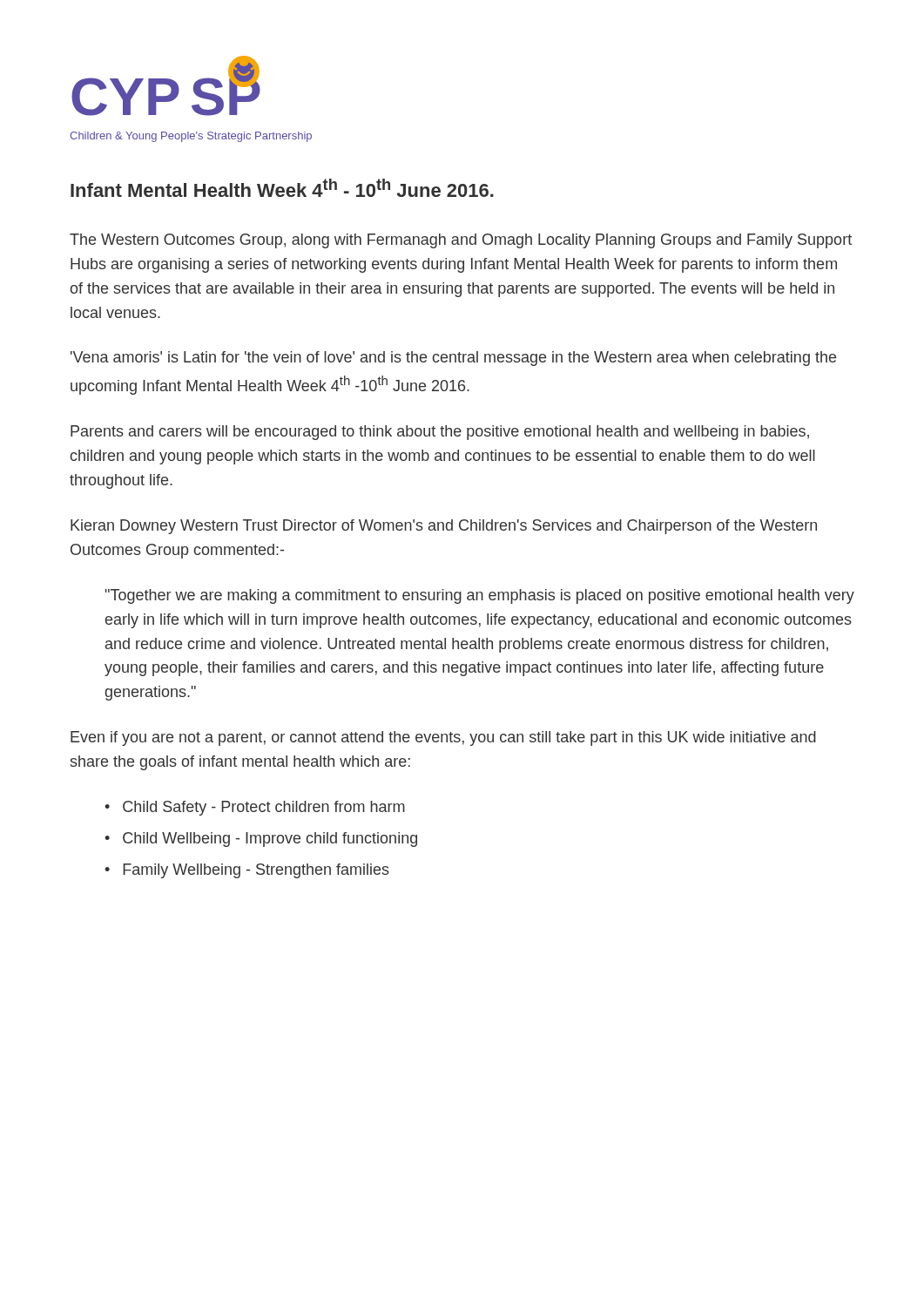Select the text starting "The Western Outcomes Group, along with Fermanagh"
The height and width of the screenshot is (1307, 924).
461,276
